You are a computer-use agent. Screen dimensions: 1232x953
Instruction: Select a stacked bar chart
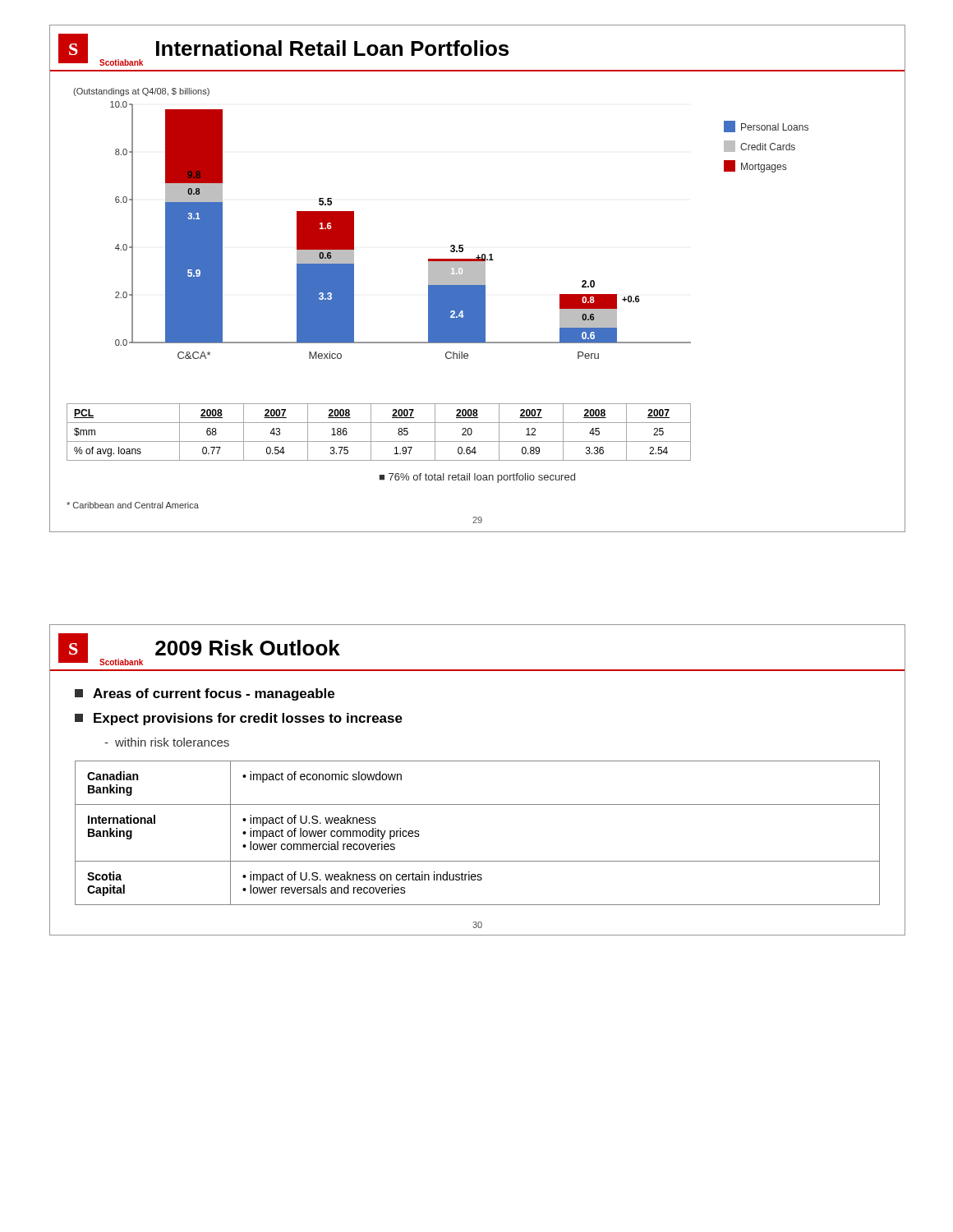(x=477, y=246)
